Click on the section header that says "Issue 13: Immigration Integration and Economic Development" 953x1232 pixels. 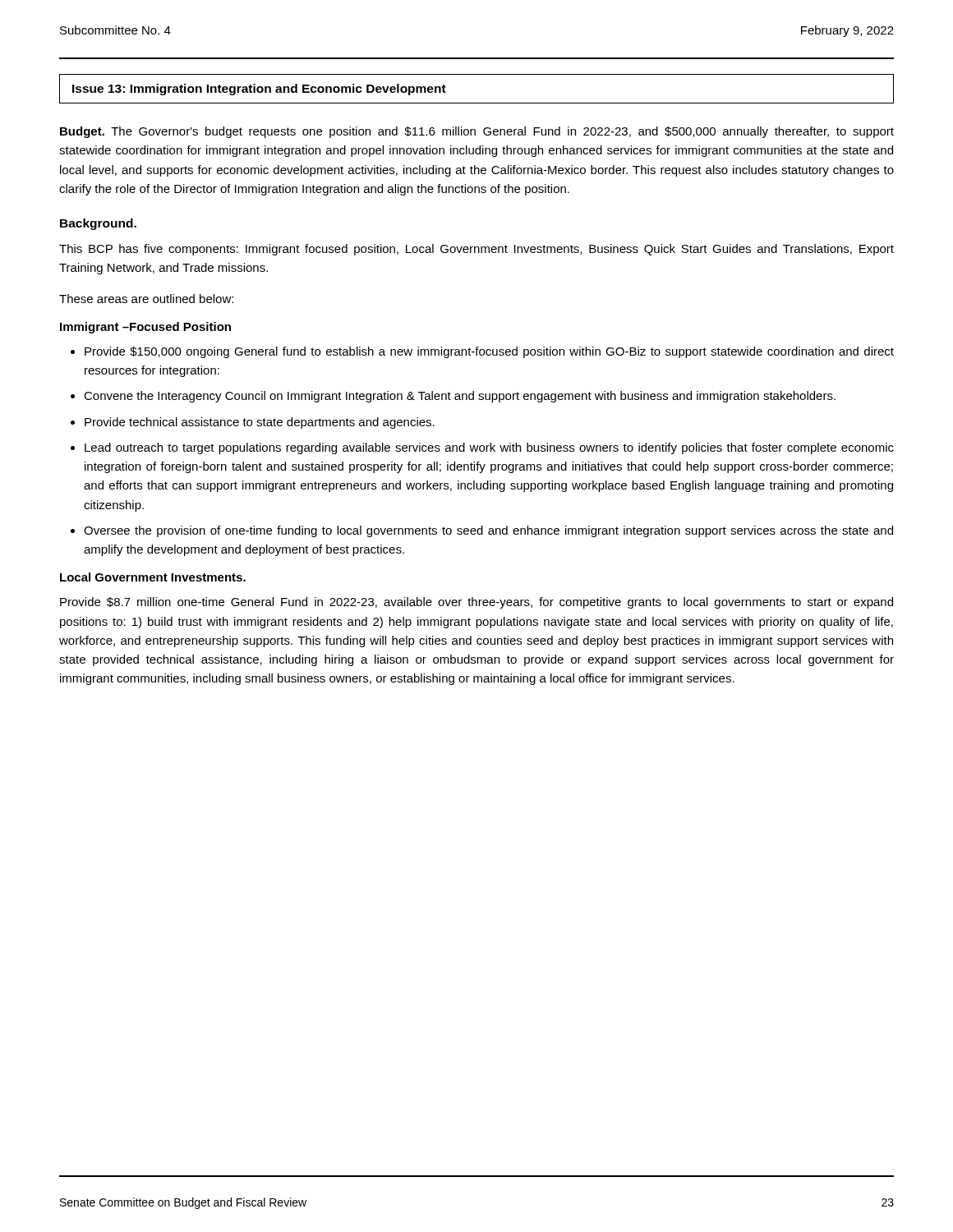(x=259, y=88)
